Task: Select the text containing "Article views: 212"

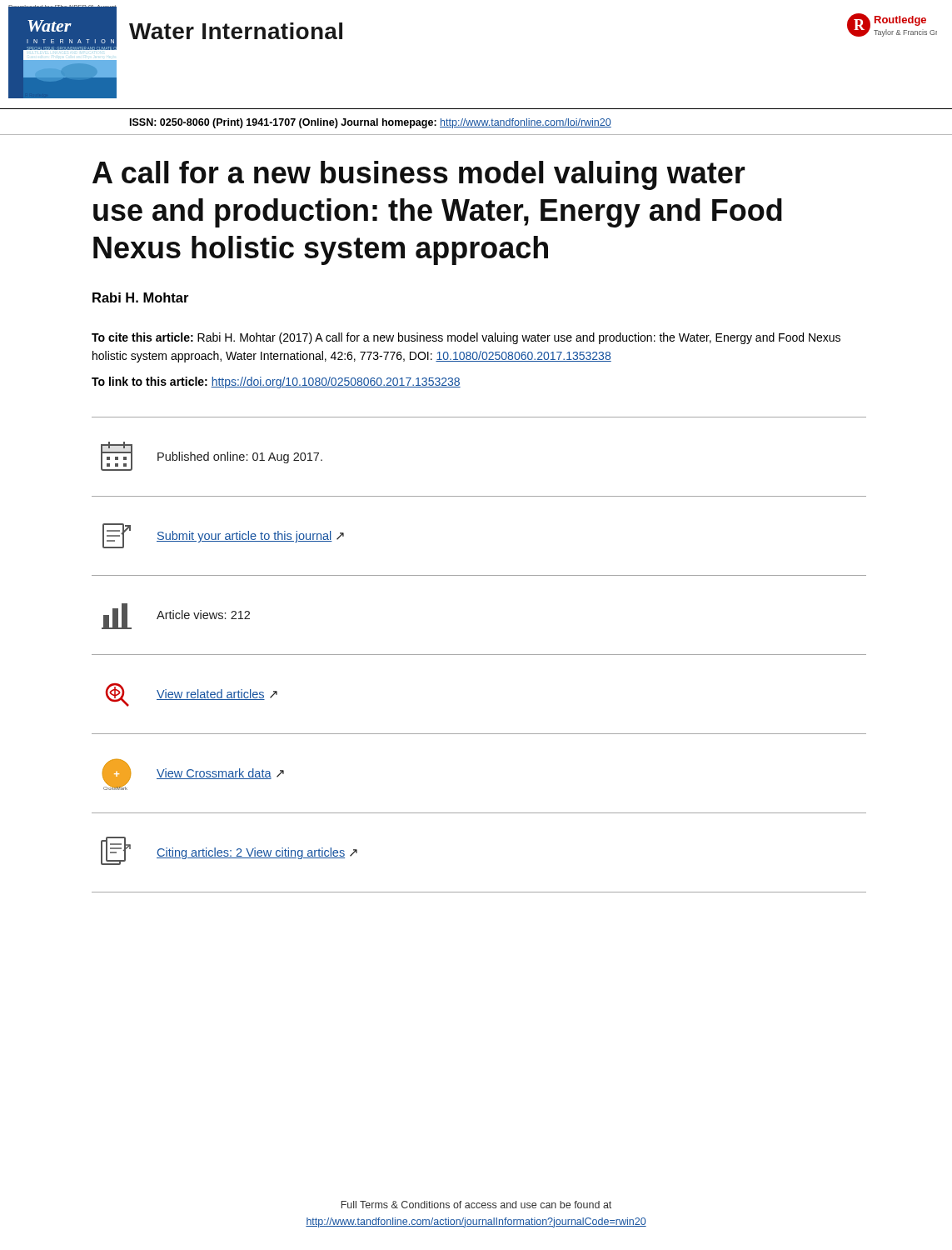Action: tap(171, 615)
